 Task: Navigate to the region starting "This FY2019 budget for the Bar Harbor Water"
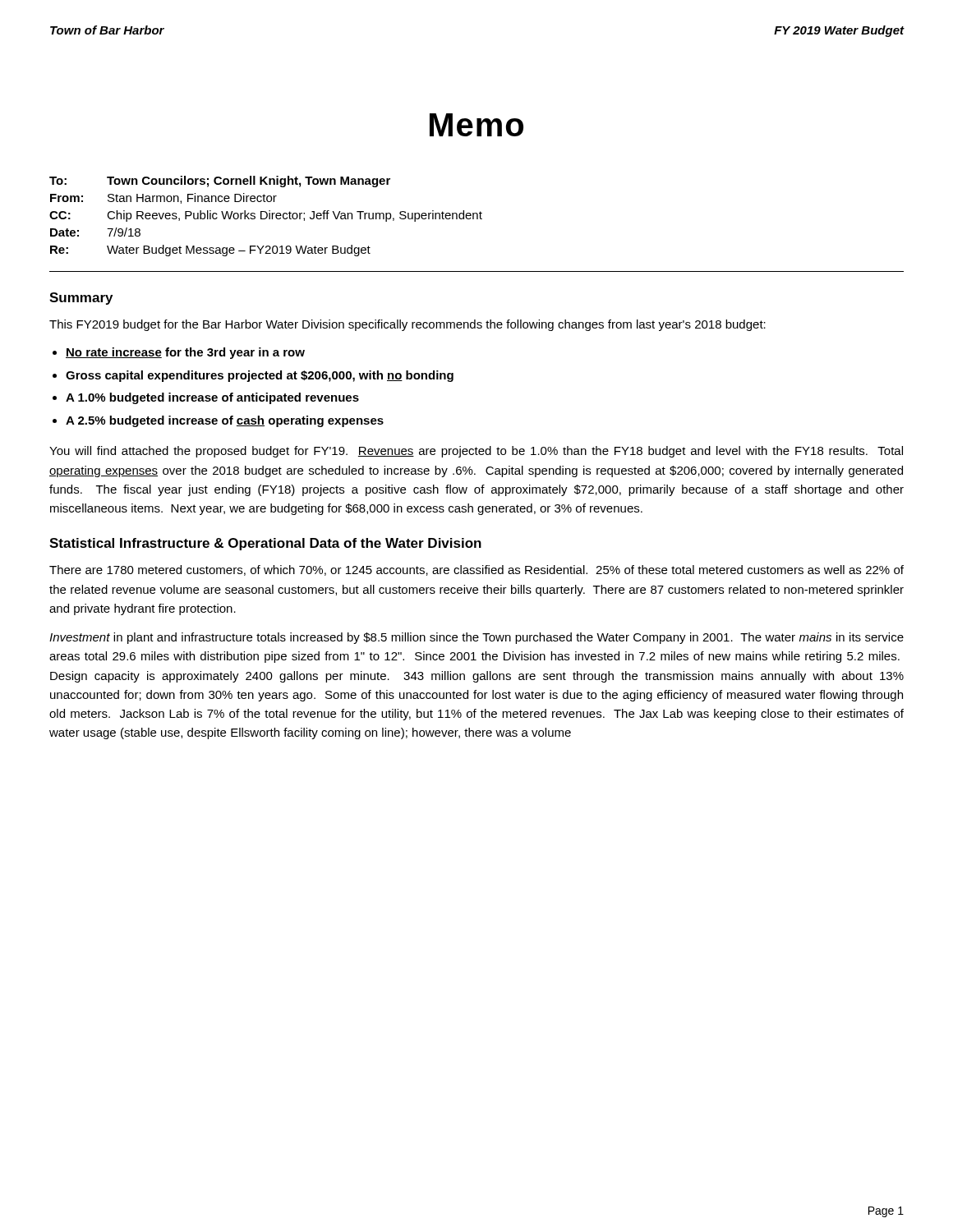pos(408,324)
